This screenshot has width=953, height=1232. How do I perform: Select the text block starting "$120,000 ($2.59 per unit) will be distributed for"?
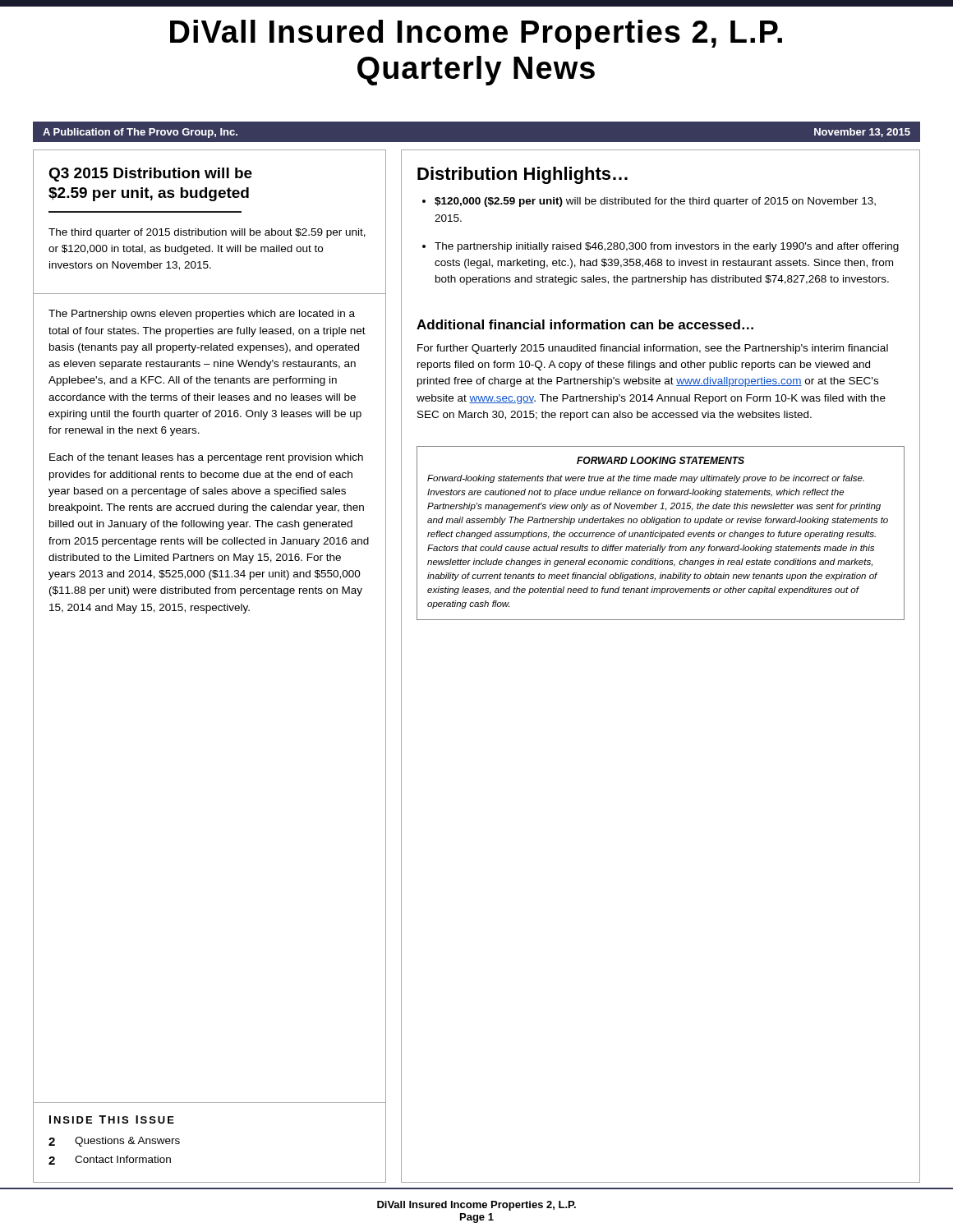pyautogui.click(x=656, y=210)
